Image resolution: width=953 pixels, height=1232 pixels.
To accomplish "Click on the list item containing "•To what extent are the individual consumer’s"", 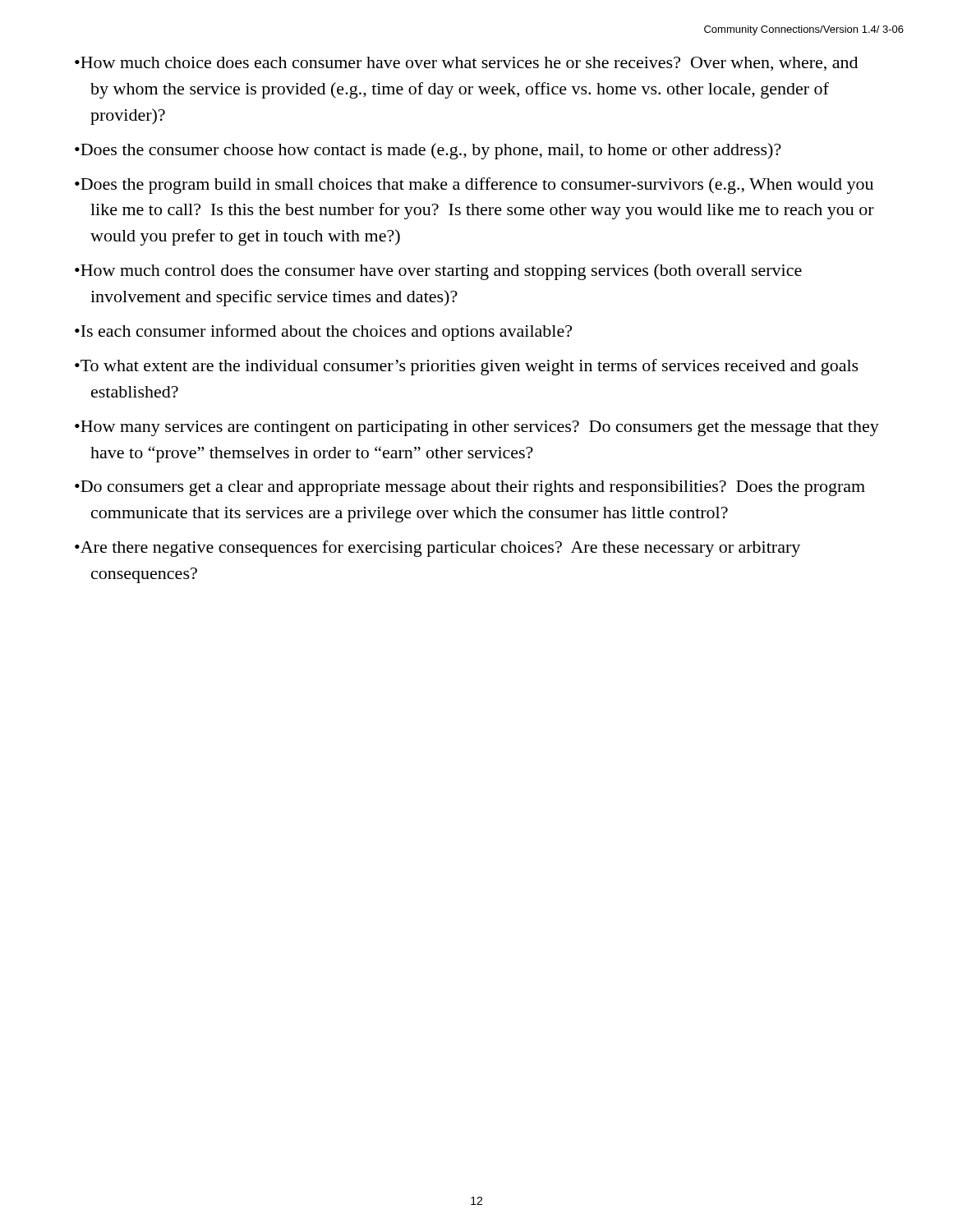I will [x=466, y=378].
